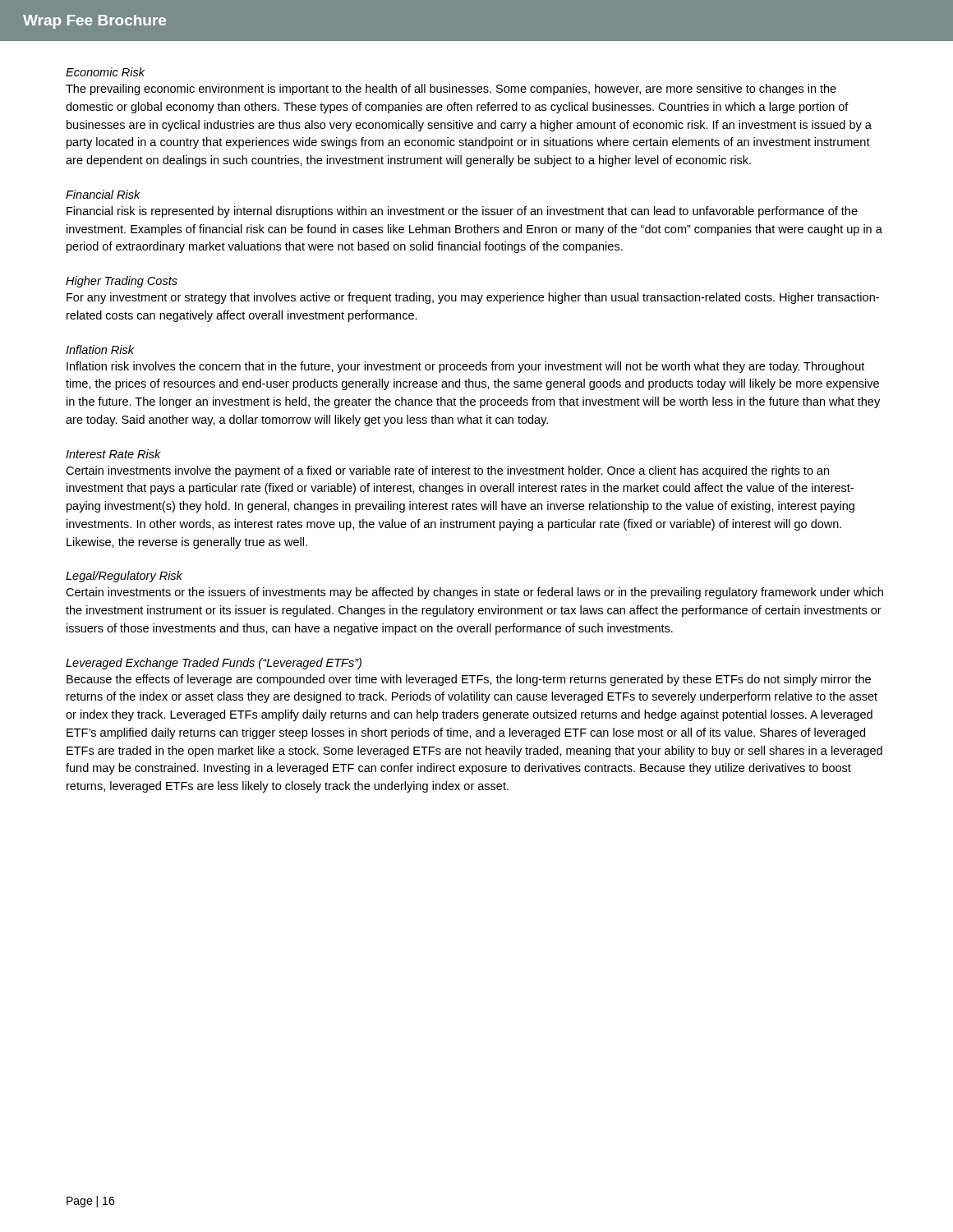
Task: Find the section header that reads "Legal/Regulatory Risk"
Action: pos(124,576)
